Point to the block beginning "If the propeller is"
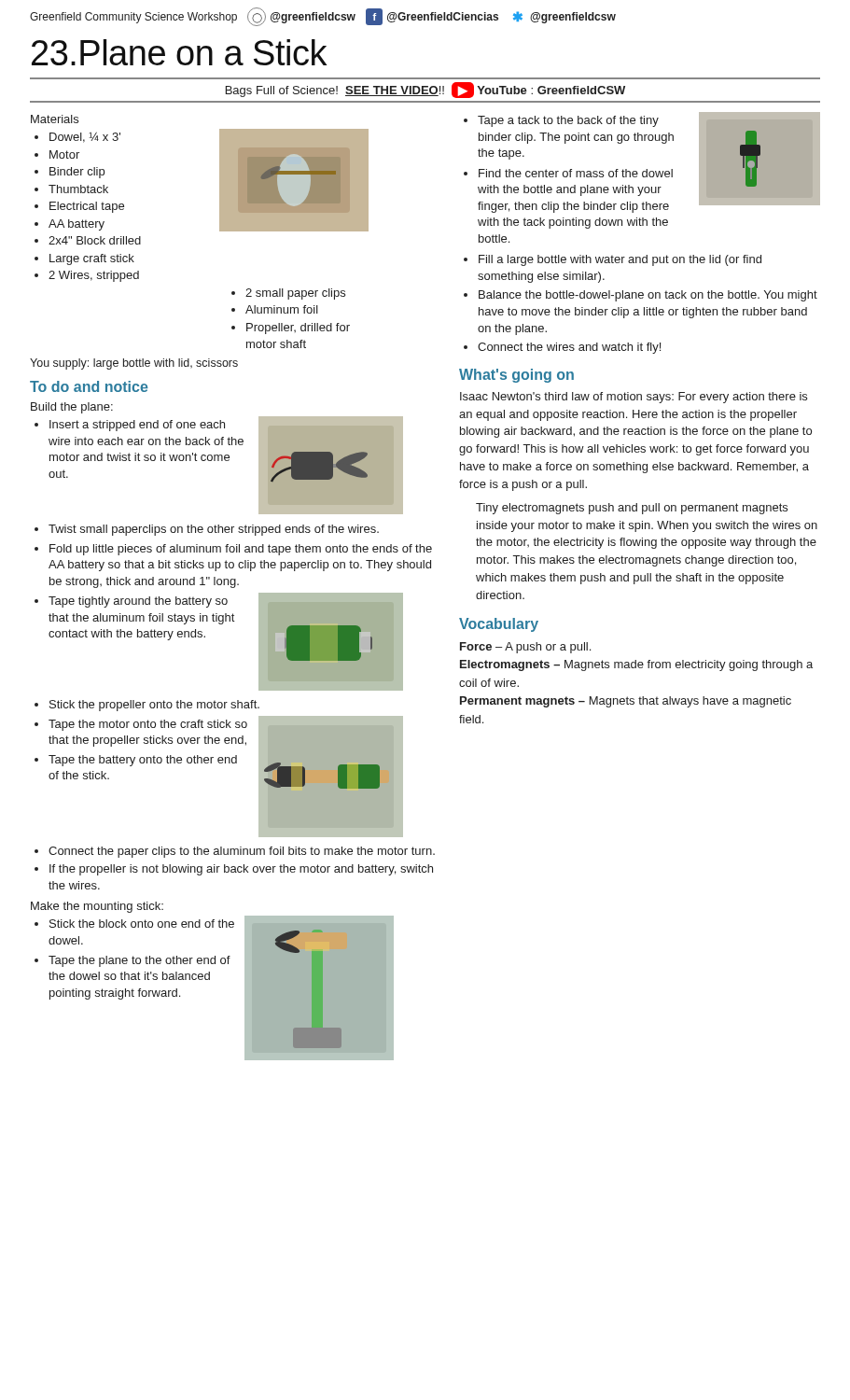The width and height of the screenshot is (850, 1400). (241, 877)
